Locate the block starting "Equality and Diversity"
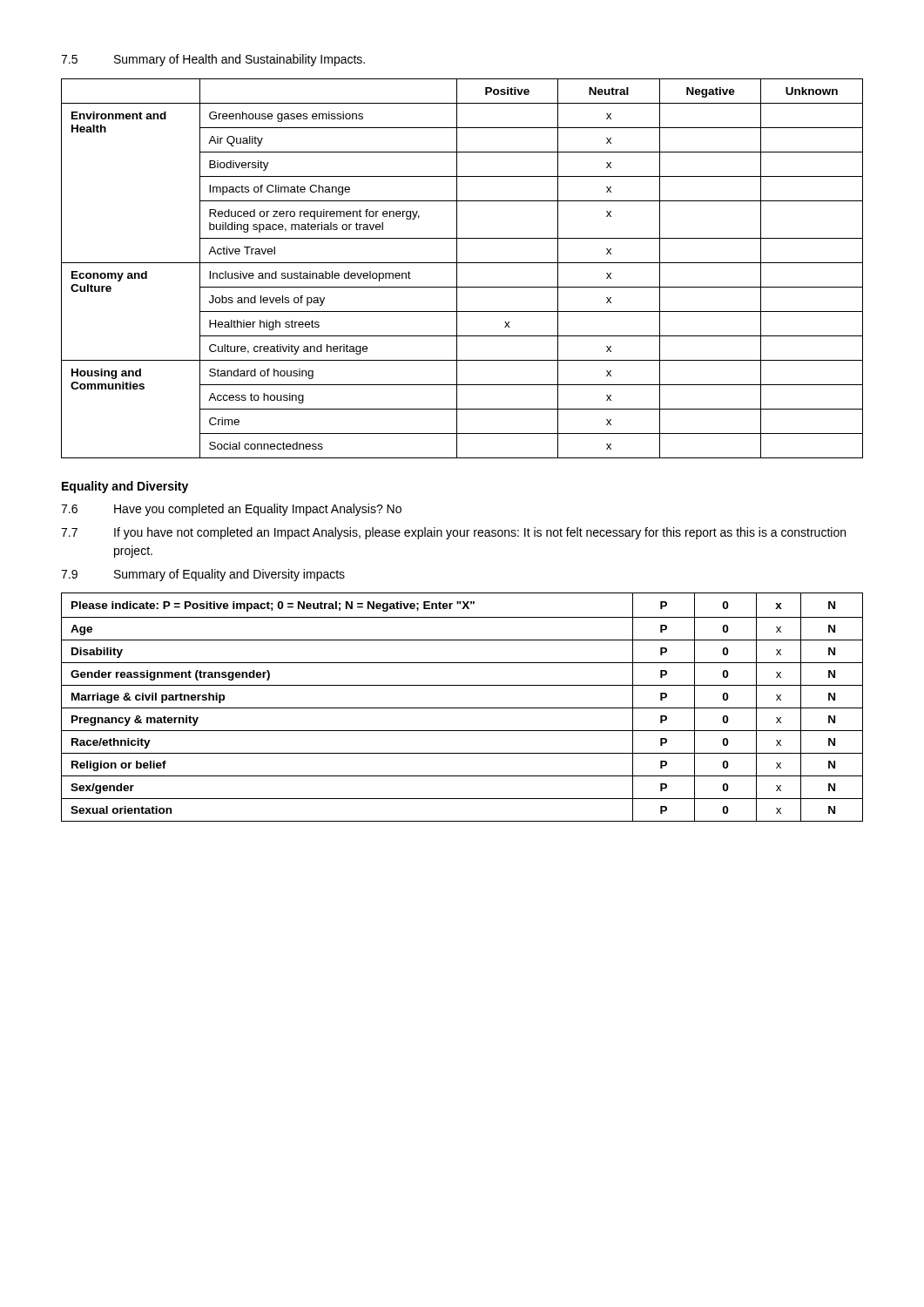This screenshot has width=924, height=1307. click(125, 486)
